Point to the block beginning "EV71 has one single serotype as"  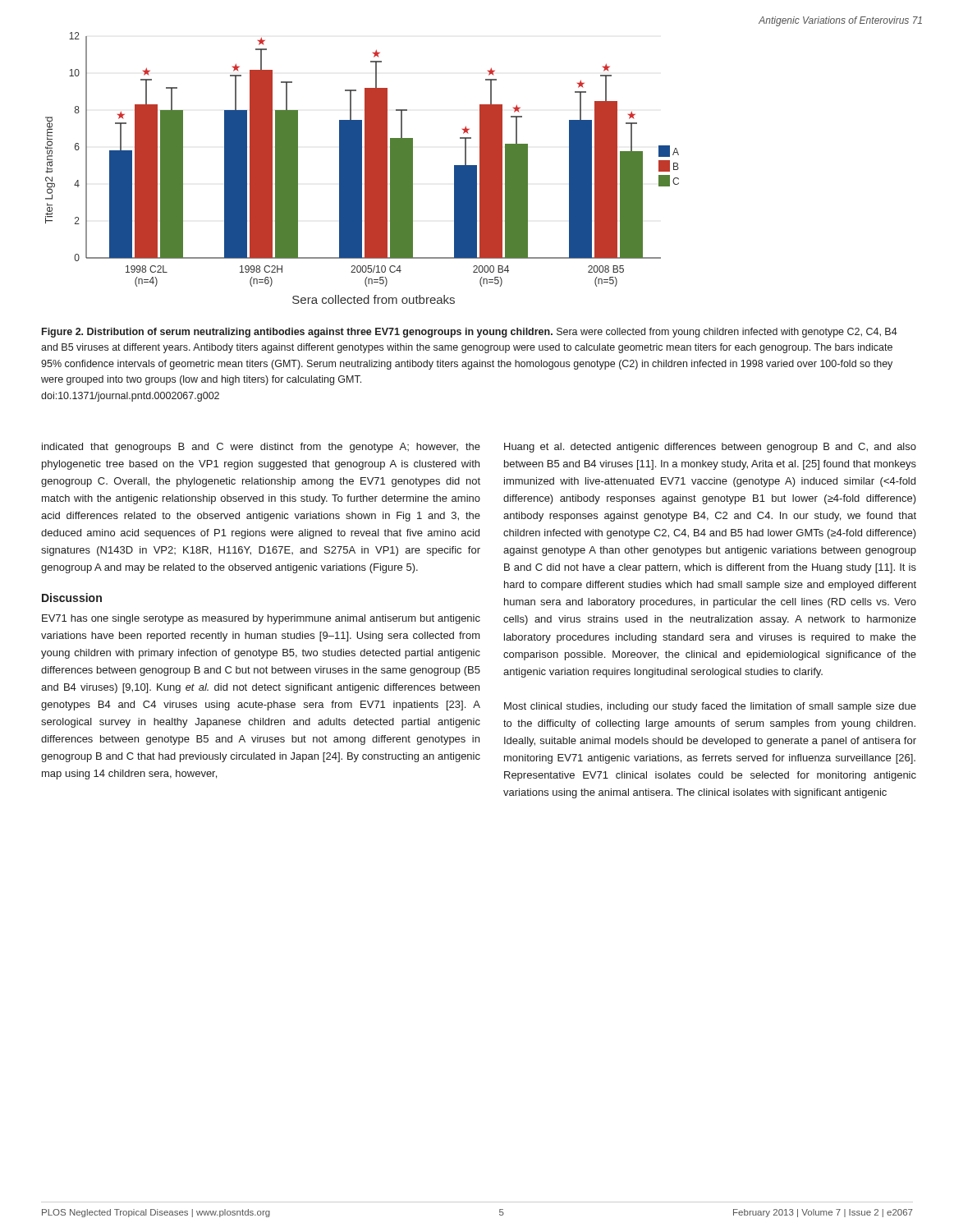[x=261, y=696]
